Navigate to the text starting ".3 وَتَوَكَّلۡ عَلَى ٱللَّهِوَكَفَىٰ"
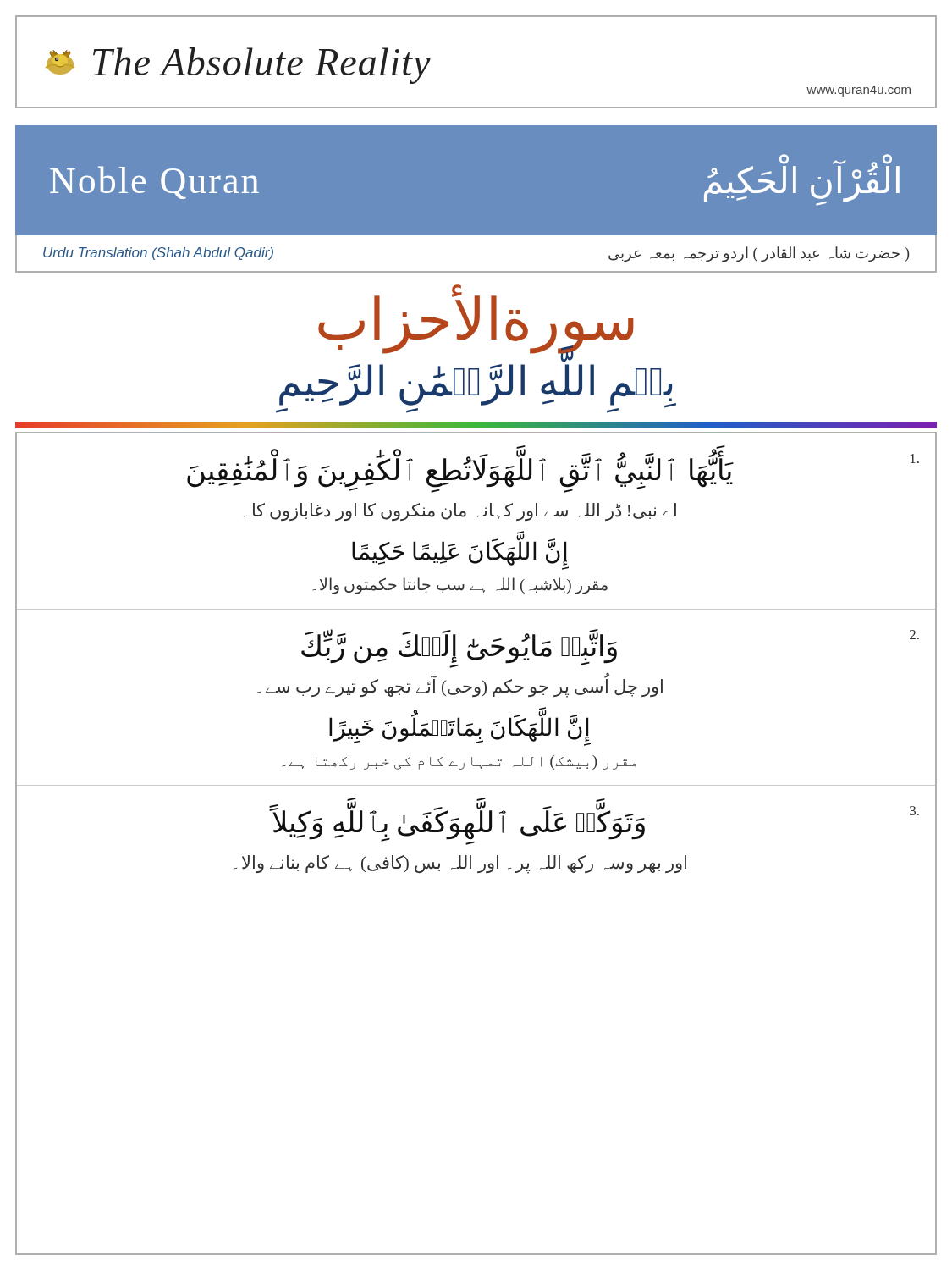952x1270 pixels. pyautogui.click(x=481, y=839)
